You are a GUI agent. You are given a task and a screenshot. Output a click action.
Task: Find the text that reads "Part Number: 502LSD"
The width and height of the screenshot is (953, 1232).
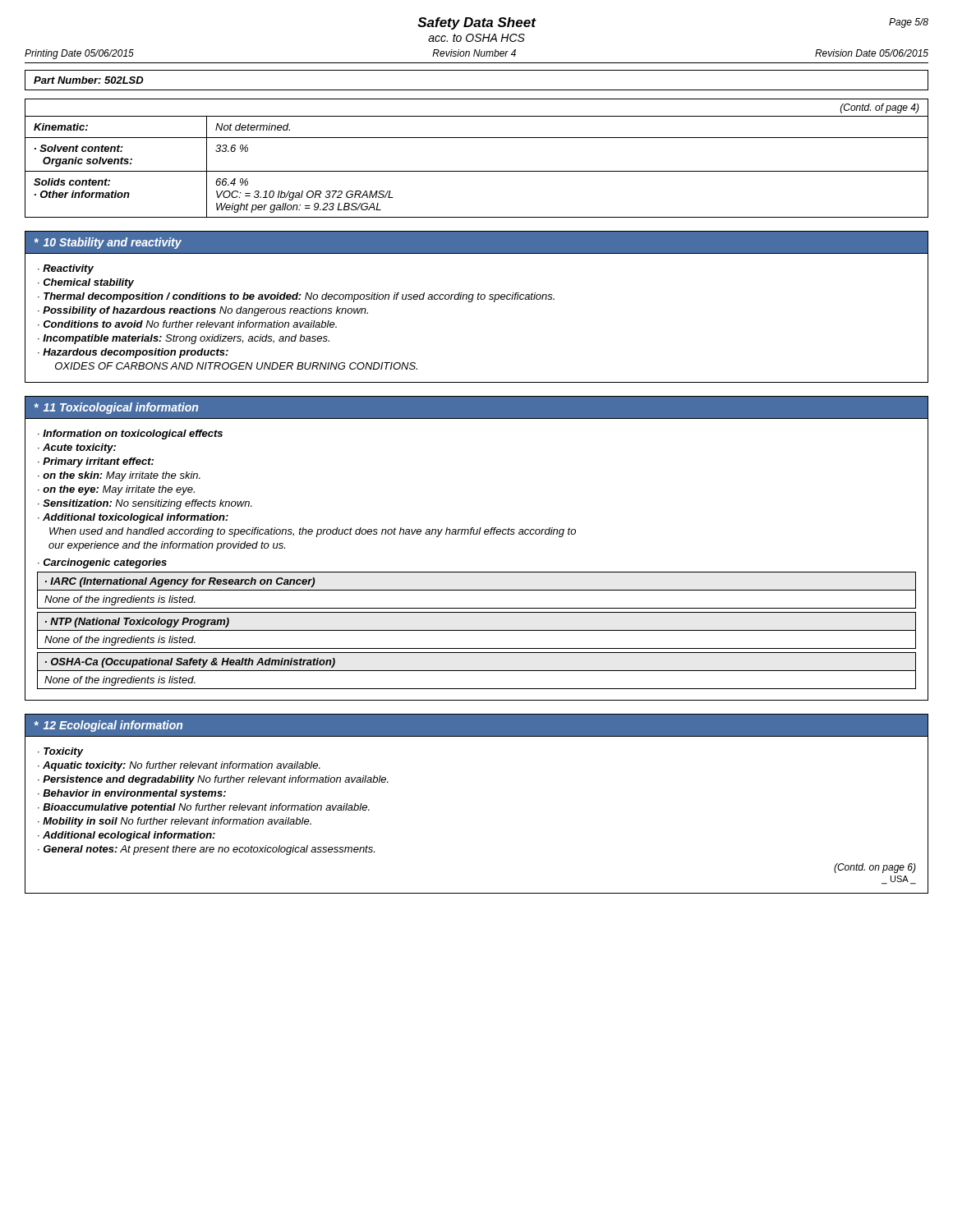89,80
